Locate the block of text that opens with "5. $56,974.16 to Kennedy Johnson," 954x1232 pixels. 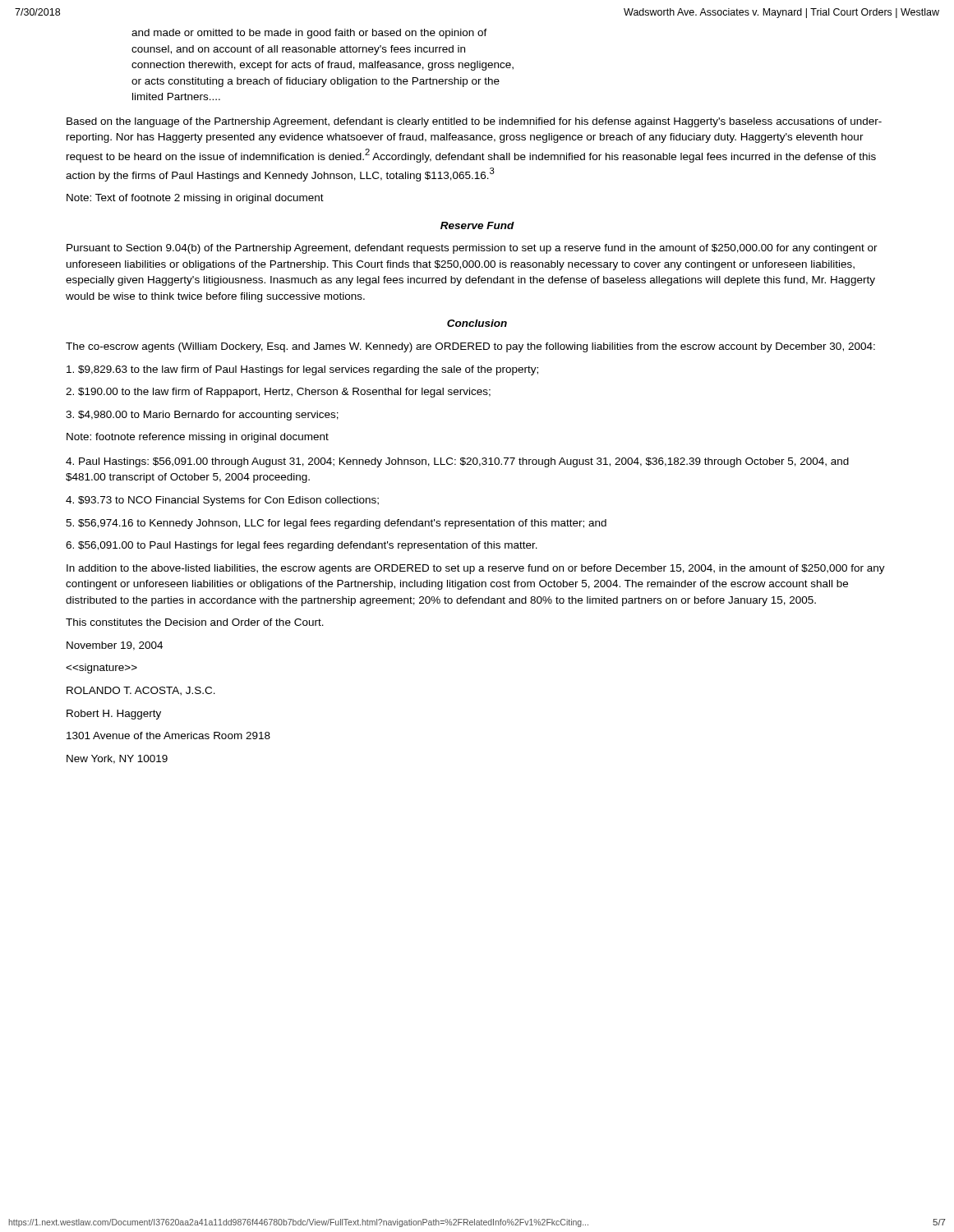(477, 523)
